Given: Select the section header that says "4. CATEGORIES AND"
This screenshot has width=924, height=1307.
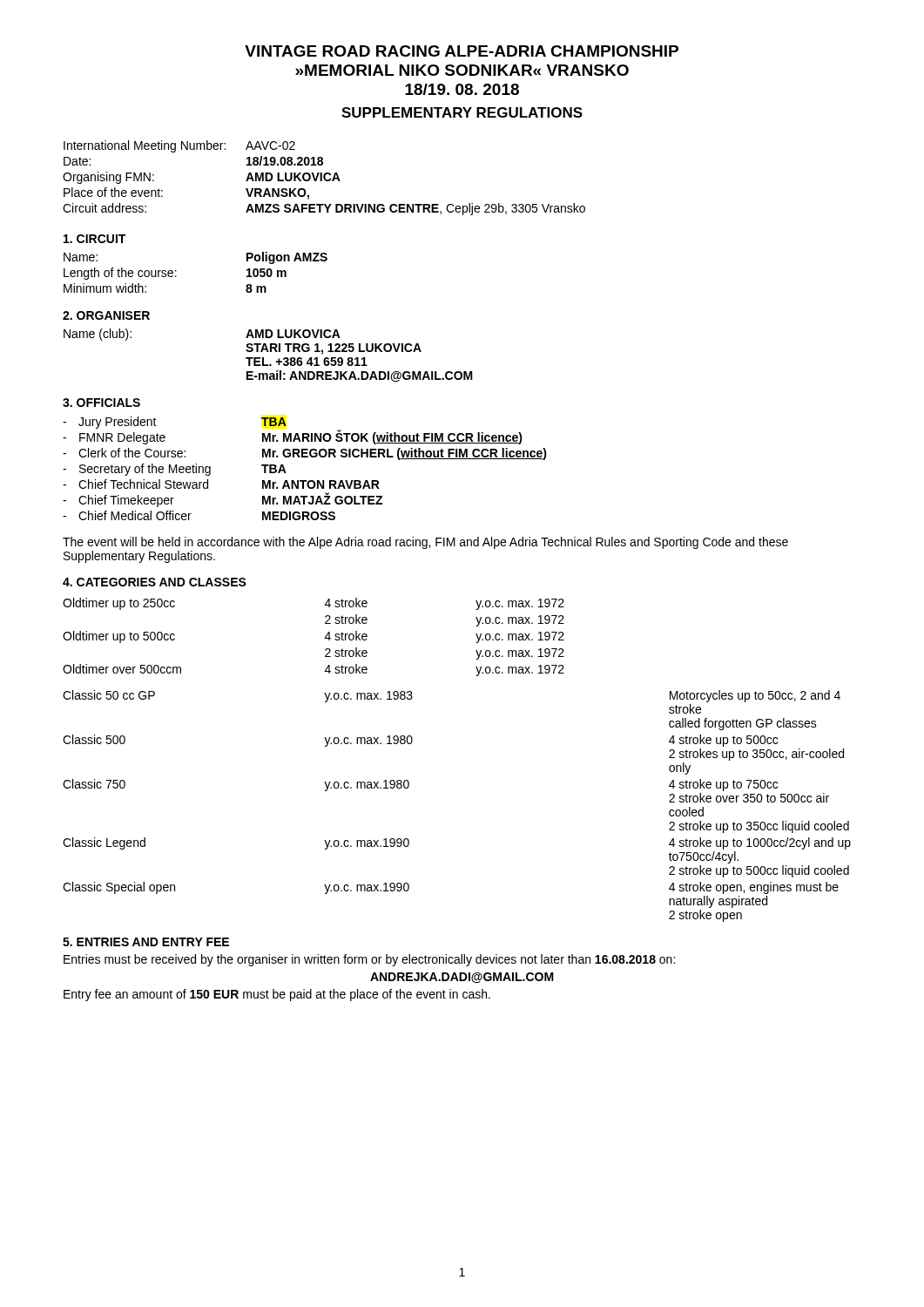Looking at the screenshot, I should point(155,582).
